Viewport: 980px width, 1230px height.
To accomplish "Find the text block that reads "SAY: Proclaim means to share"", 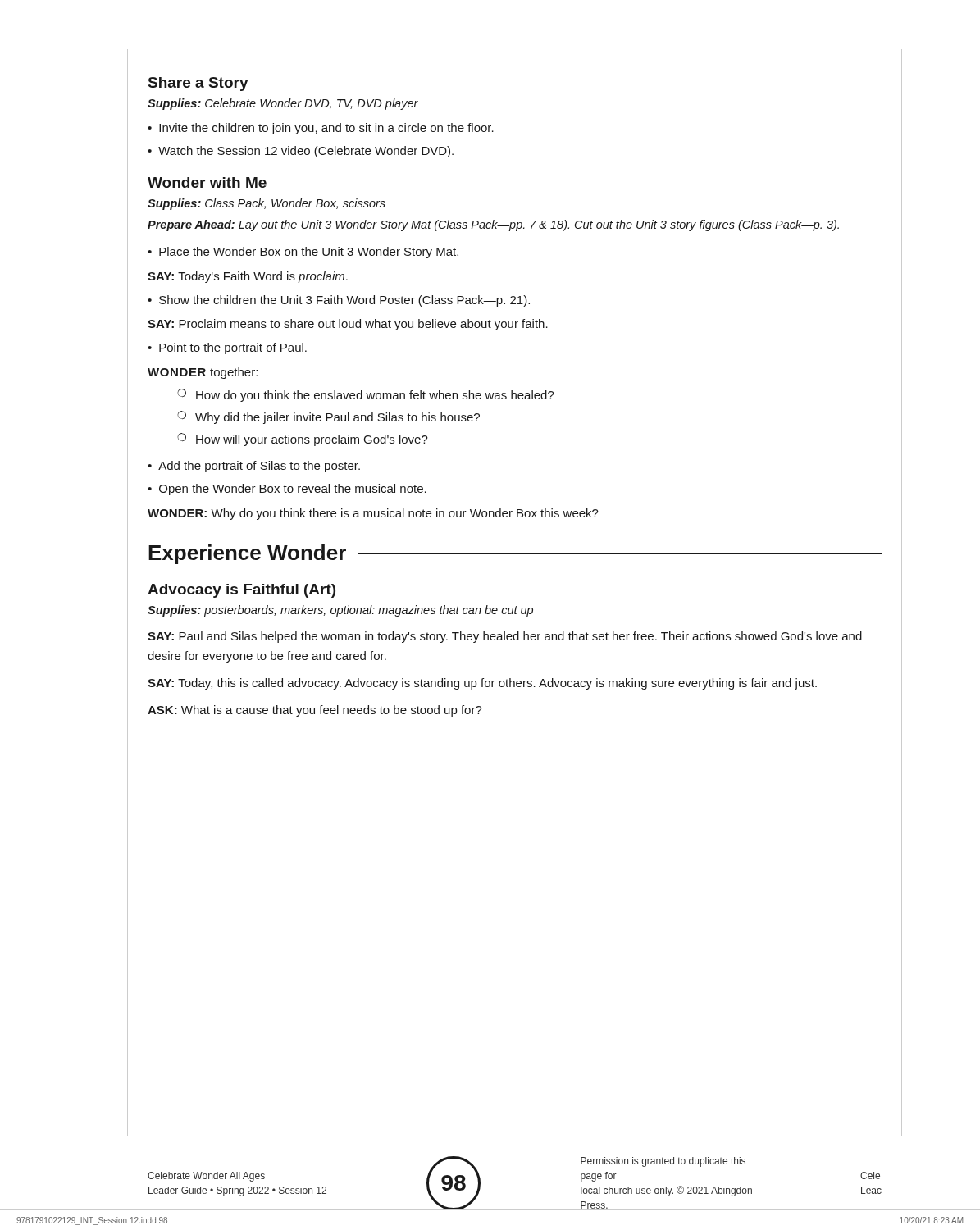I will (348, 323).
